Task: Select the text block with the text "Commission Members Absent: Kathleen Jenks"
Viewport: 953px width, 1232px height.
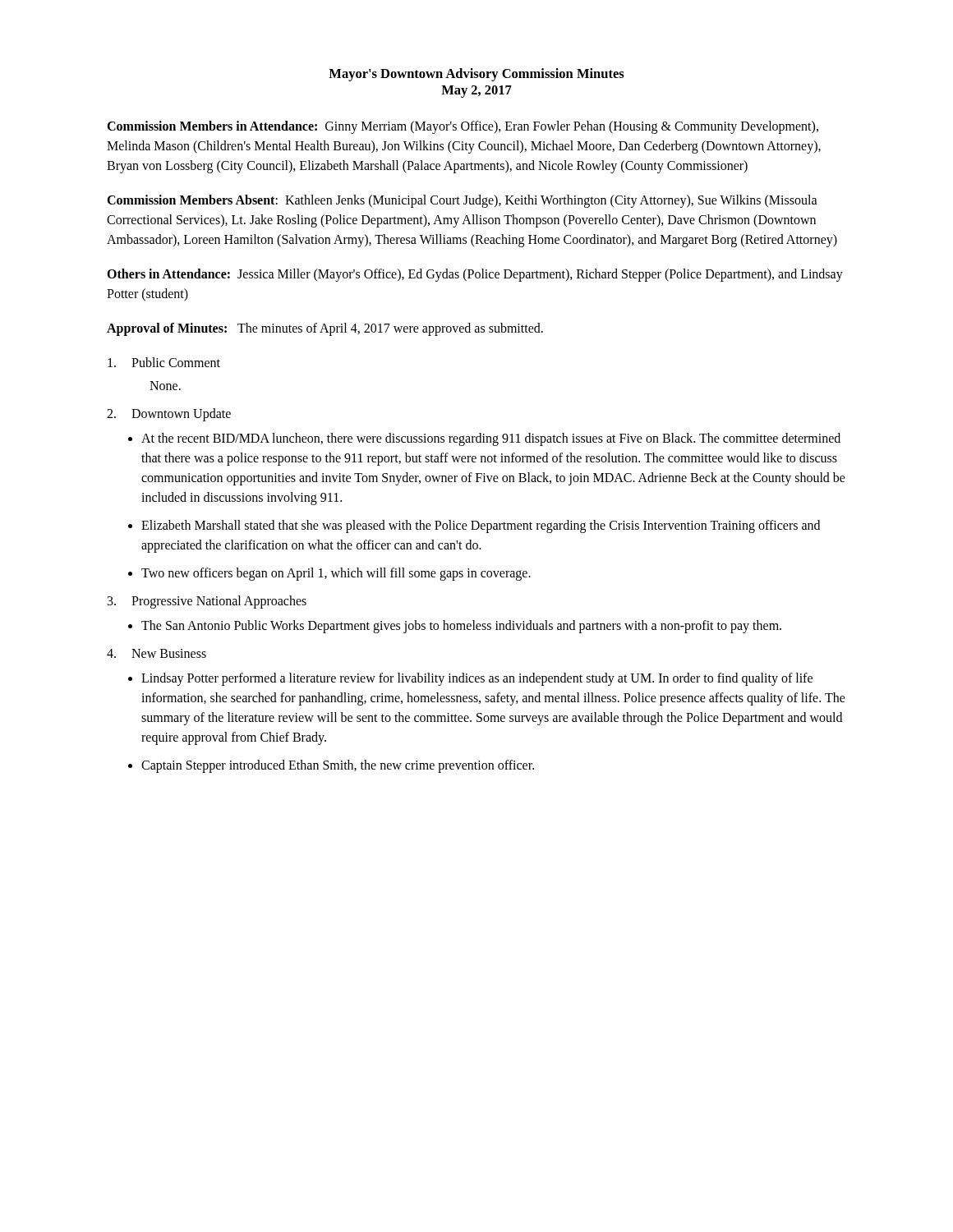Action: (476, 220)
